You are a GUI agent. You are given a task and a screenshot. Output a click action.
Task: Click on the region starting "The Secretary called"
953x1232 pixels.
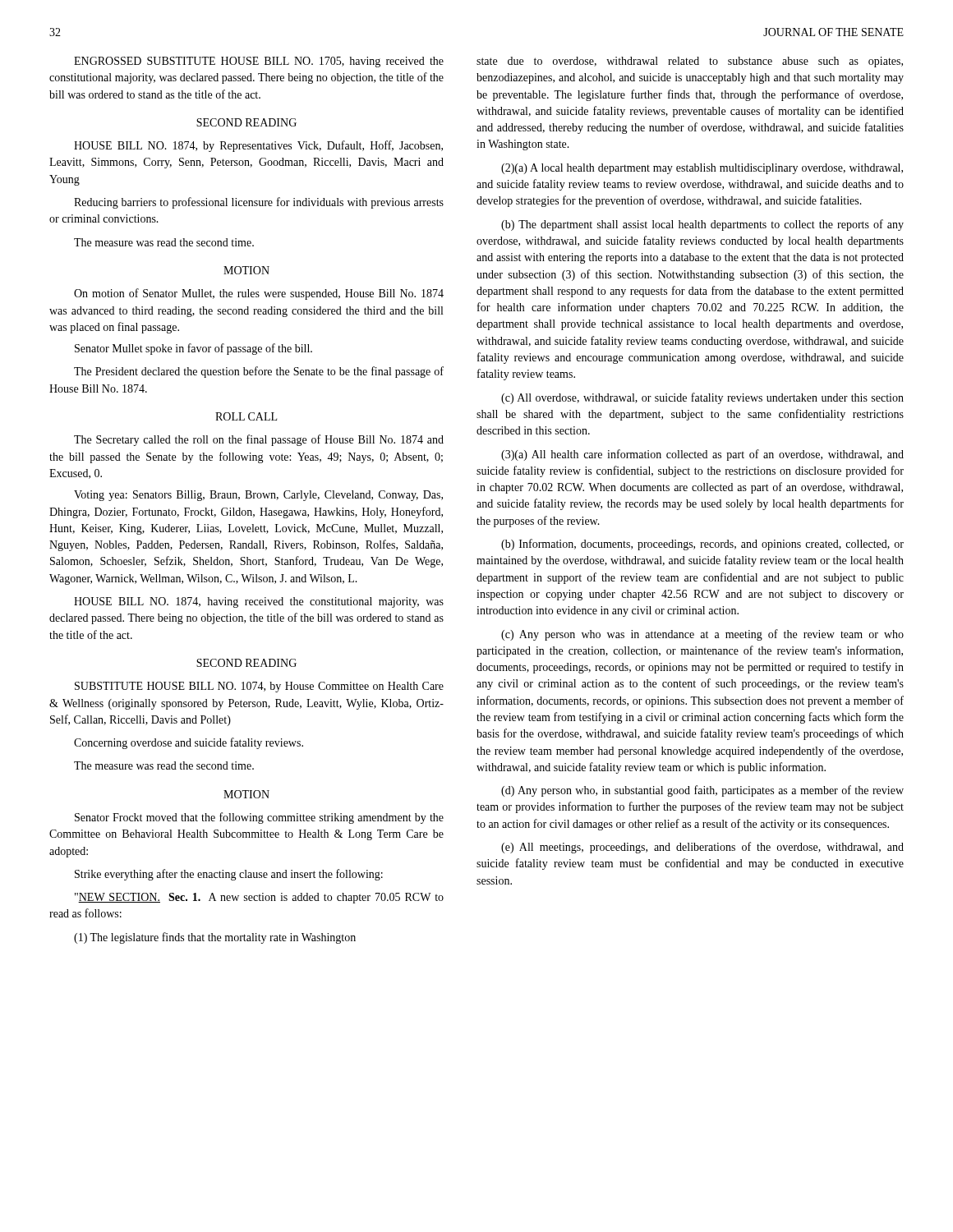tap(246, 457)
